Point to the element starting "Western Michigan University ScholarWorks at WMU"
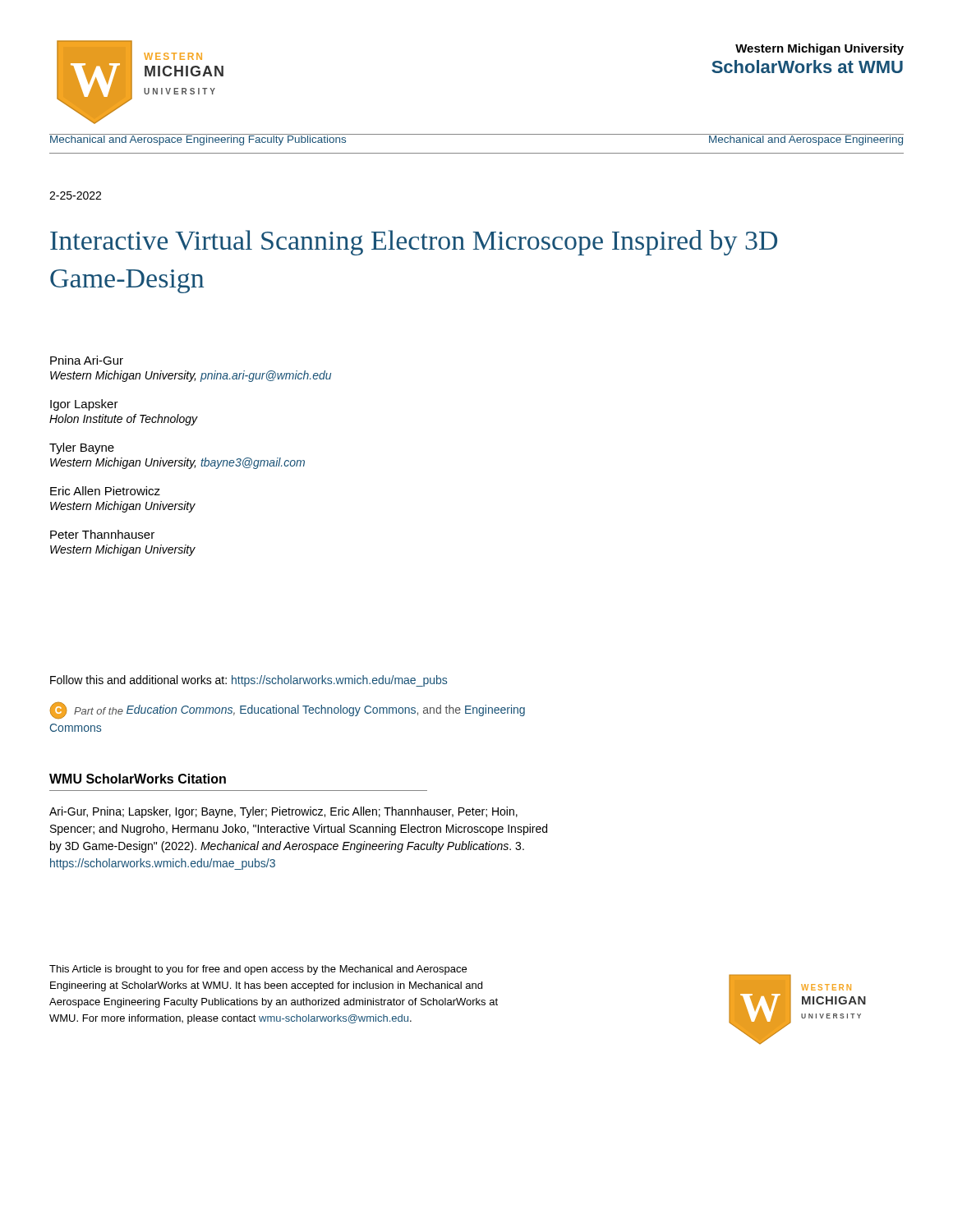The height and width of the screenshot is (1232, 953). (x=807, y=60)
